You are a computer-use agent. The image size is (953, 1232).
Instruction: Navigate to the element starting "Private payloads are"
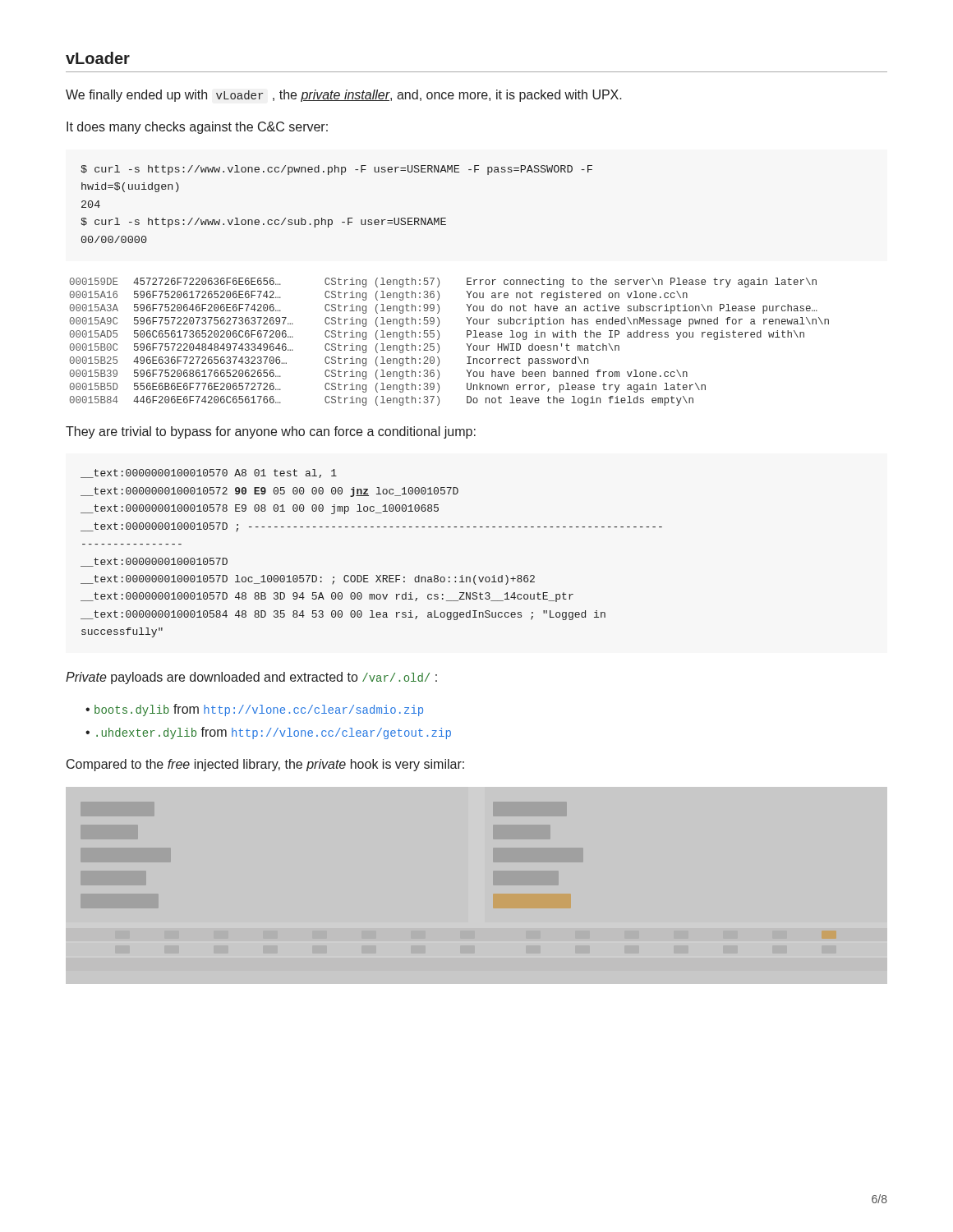252,677
